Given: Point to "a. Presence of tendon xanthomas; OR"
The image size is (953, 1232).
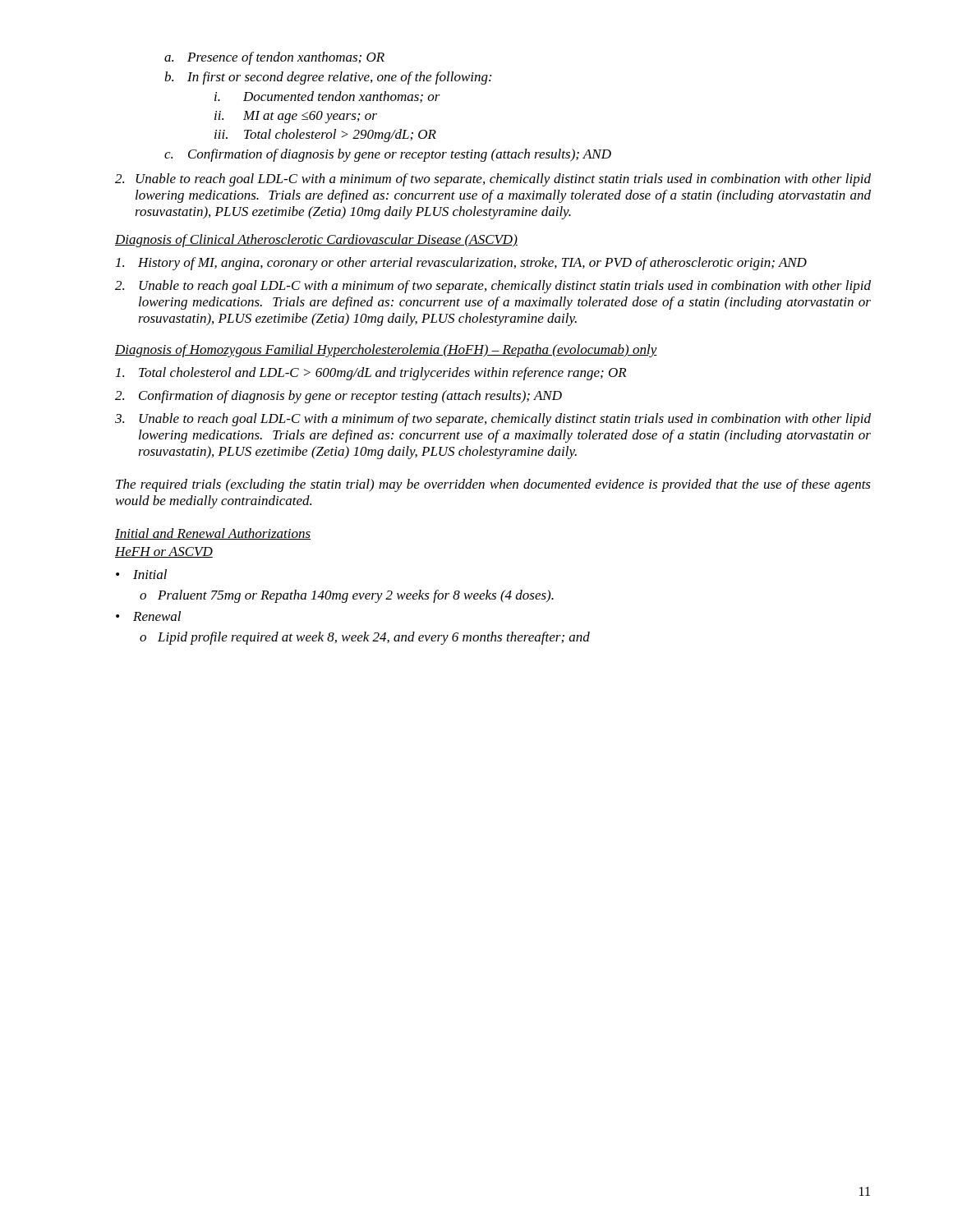Looking at the screenshot, I should [274, 58].
